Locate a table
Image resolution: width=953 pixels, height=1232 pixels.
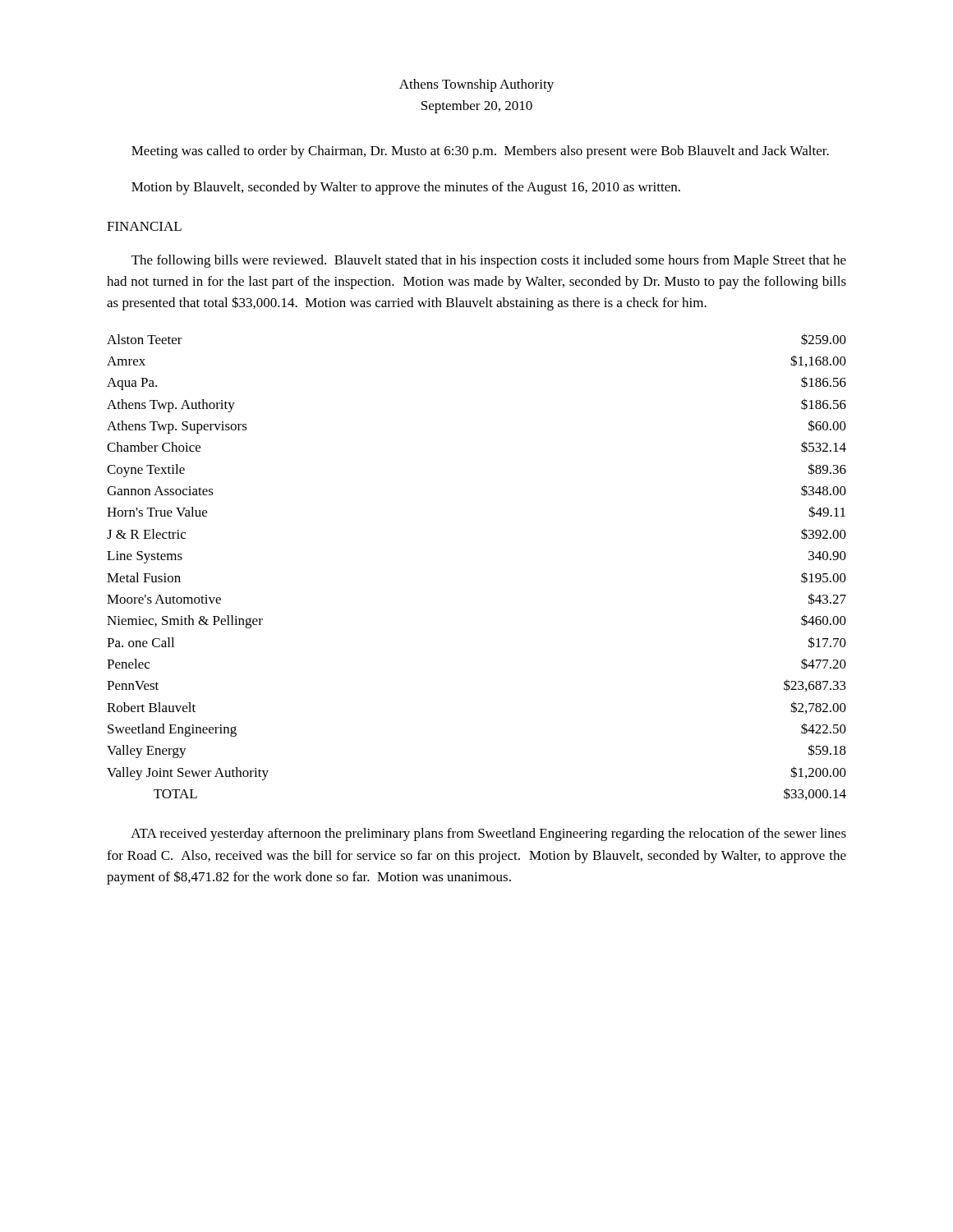point(476,567)
